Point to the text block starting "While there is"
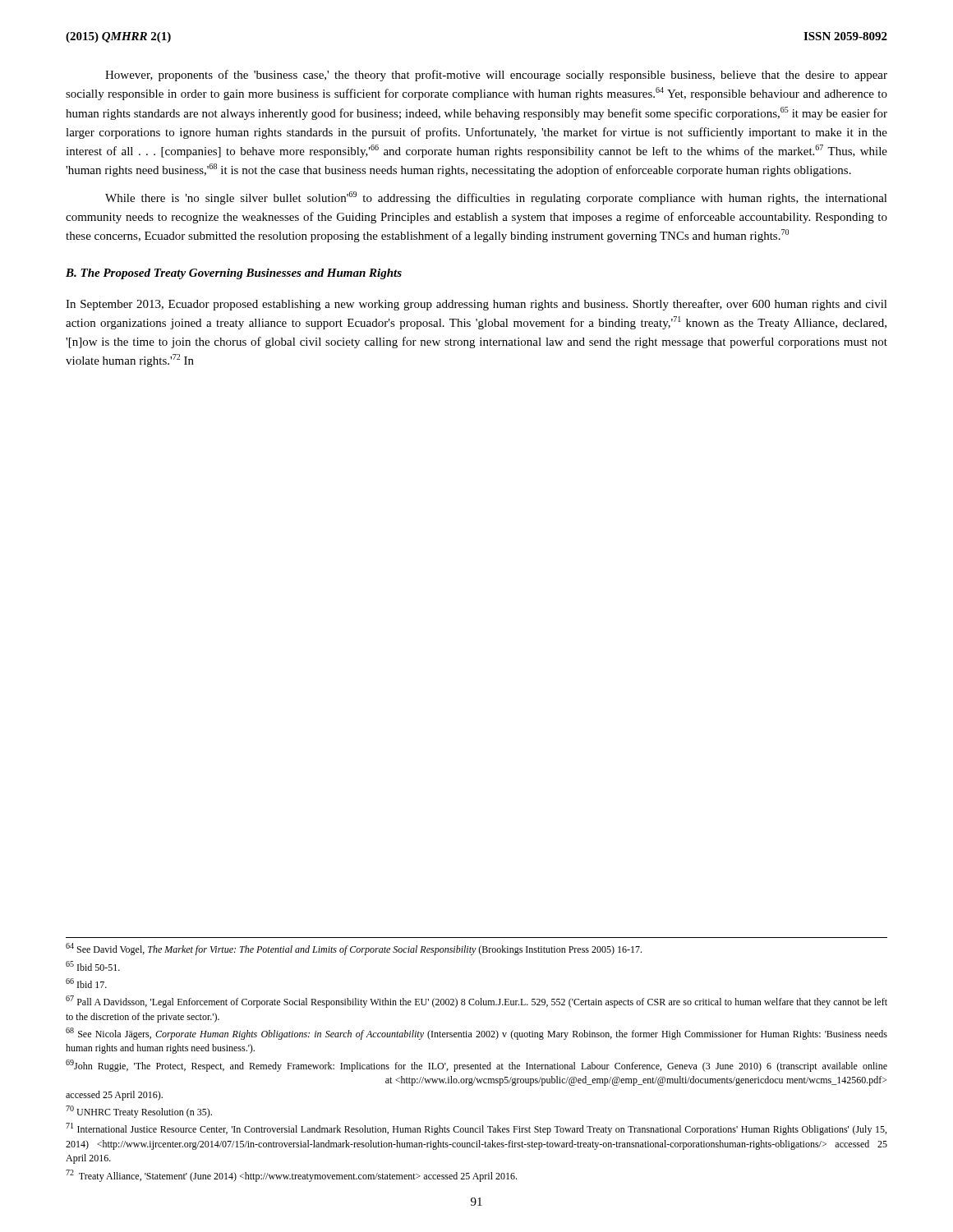The height and width of the screenshot is (1232, 953). click(476, 217)
